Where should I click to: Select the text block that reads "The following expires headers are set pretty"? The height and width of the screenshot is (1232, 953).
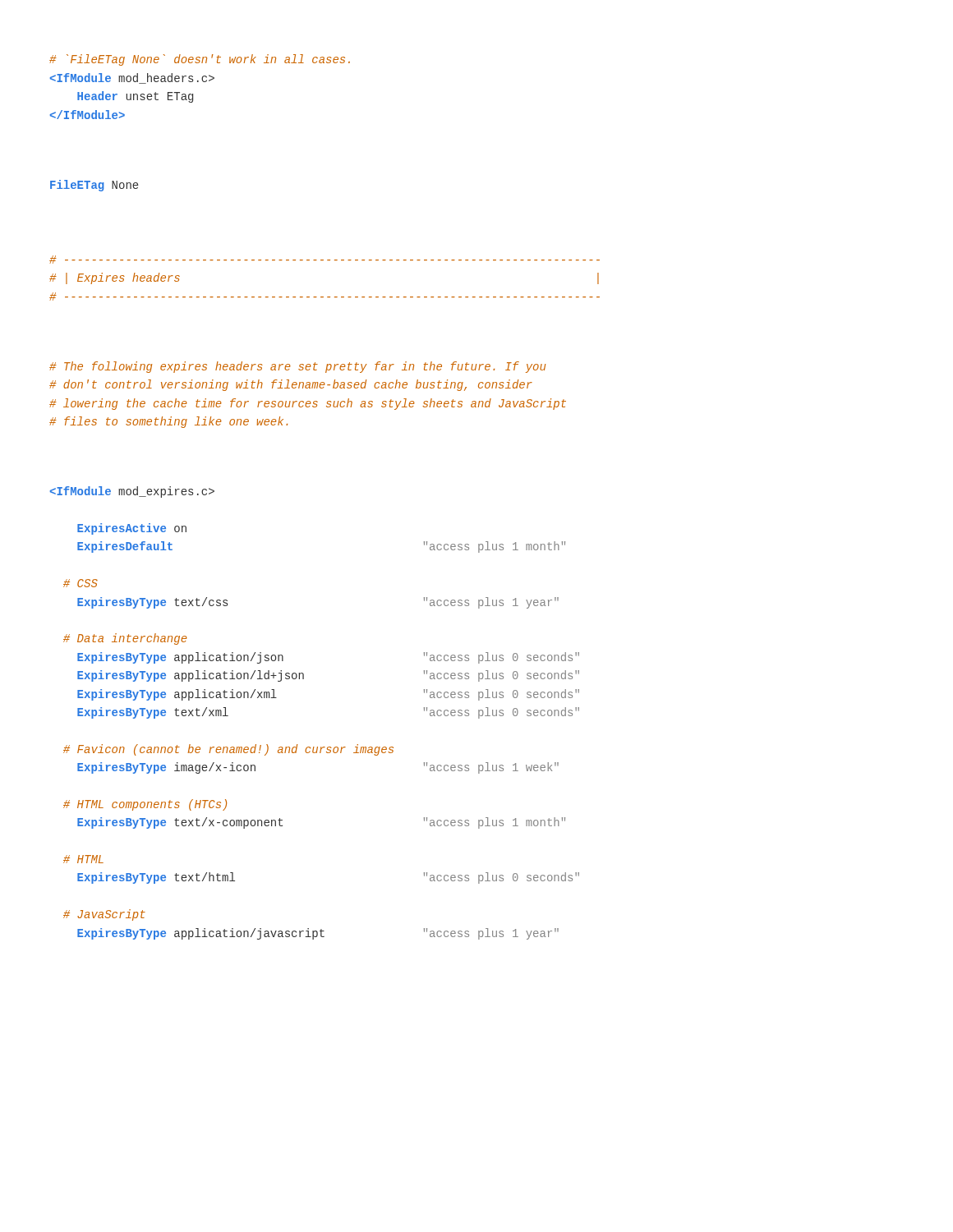click(308, 404)
